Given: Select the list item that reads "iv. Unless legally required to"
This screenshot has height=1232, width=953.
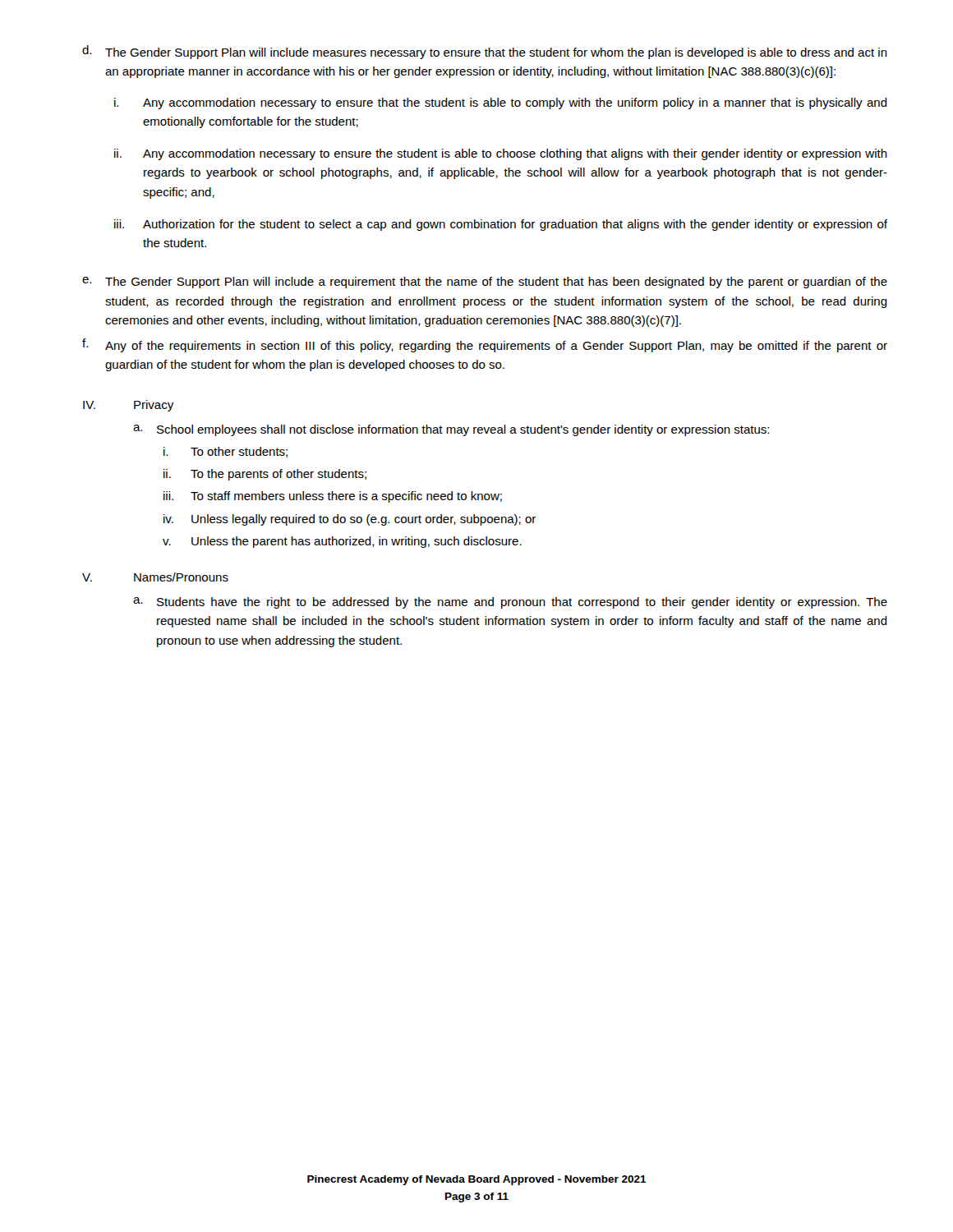Looking at the screenshot, I should tap(525, 518).
